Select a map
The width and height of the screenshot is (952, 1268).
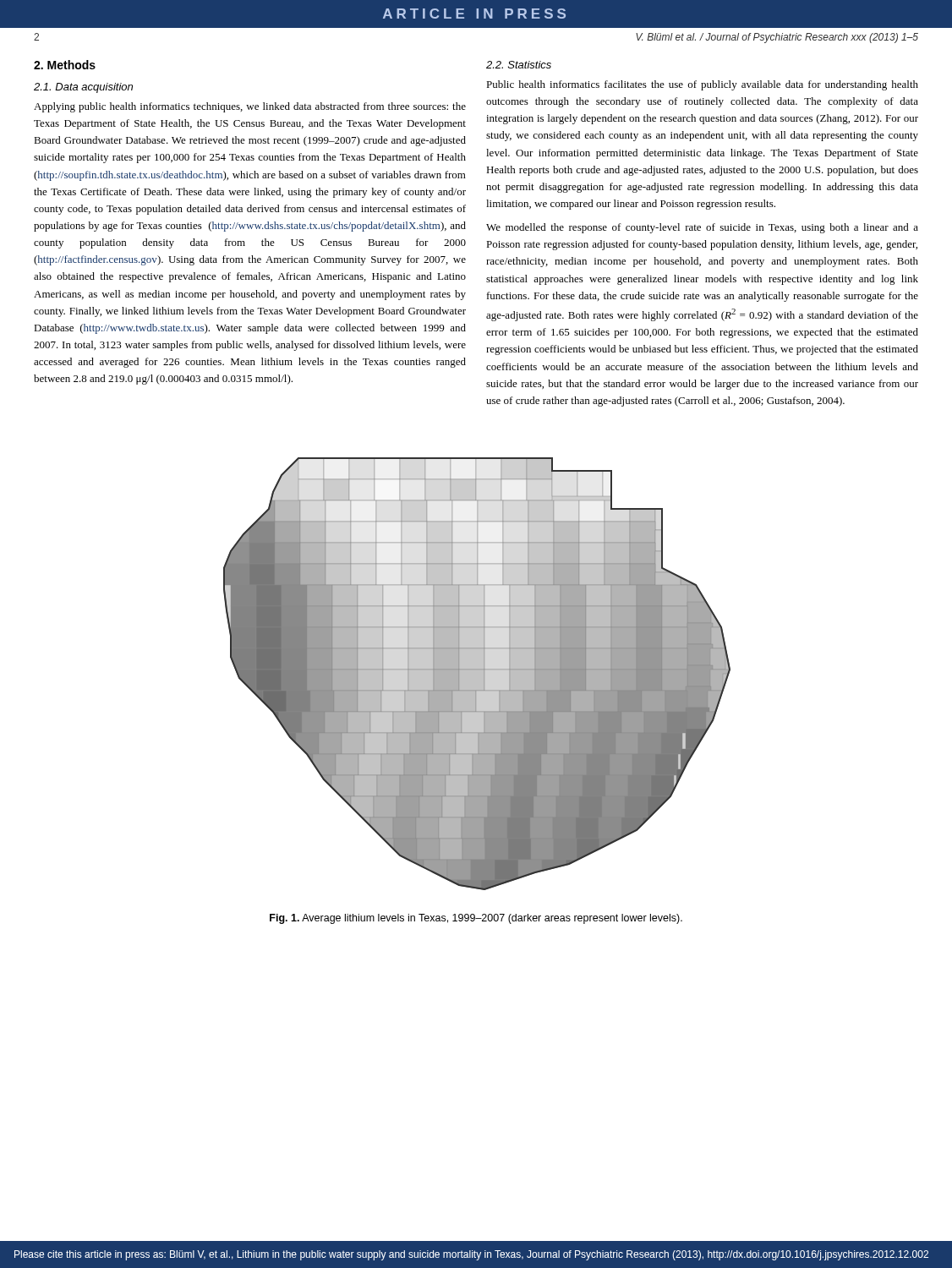[476, 670]
